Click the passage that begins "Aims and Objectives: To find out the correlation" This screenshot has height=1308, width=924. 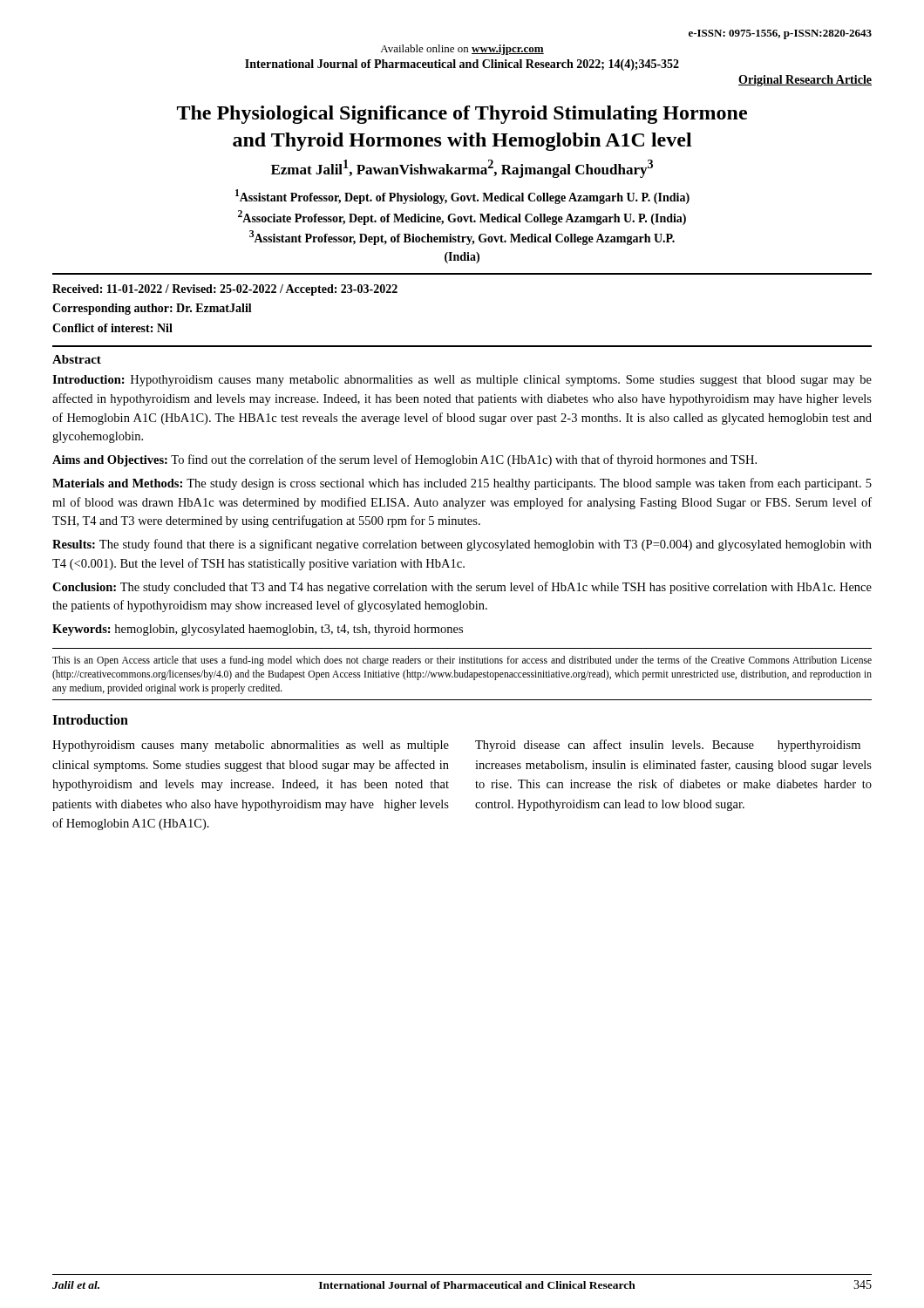coord(405,460)
